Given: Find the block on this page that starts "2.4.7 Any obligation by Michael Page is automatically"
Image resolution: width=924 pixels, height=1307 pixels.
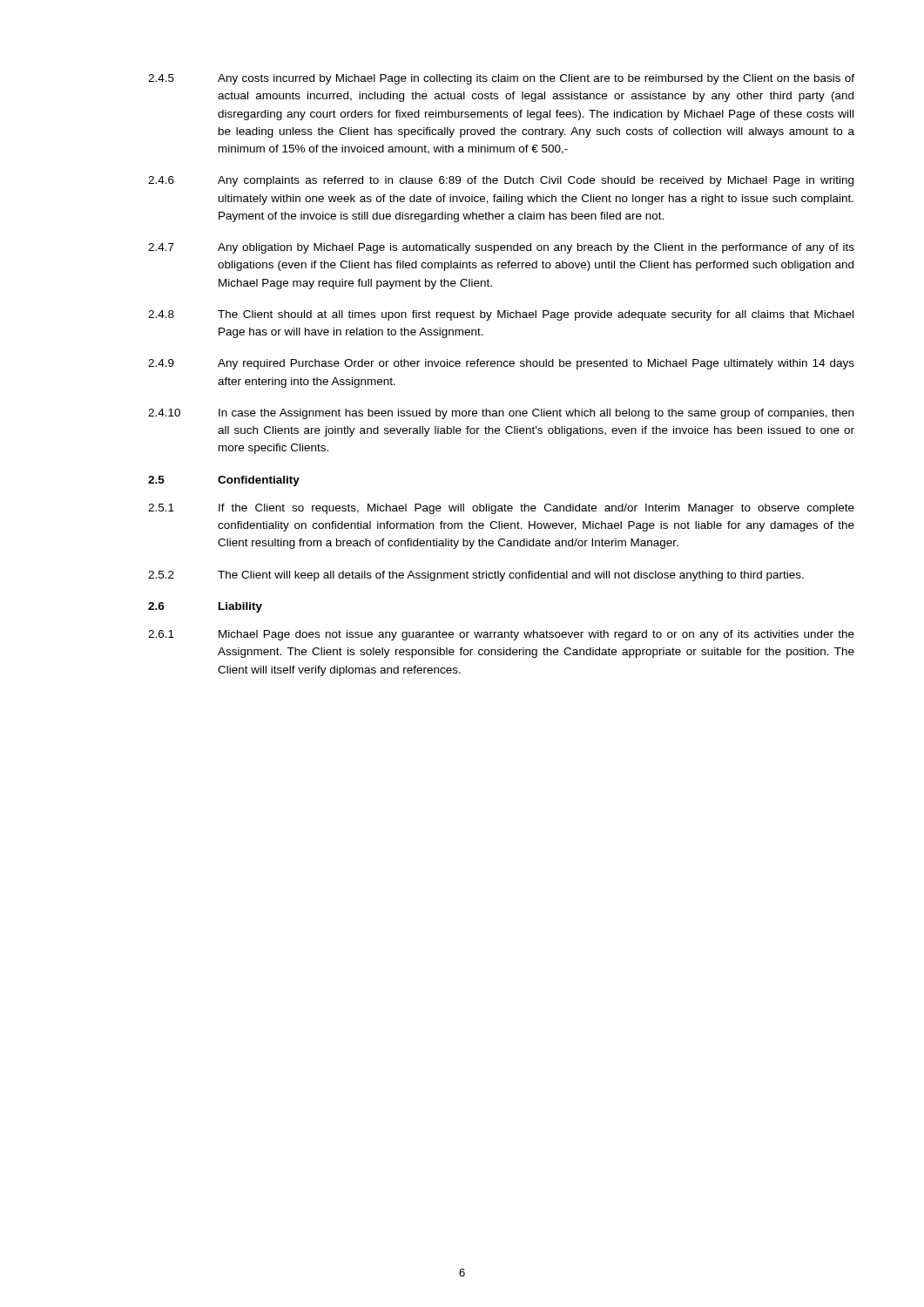Looking at the screenshot, I should pyautogui.click(x=501, y=265).
